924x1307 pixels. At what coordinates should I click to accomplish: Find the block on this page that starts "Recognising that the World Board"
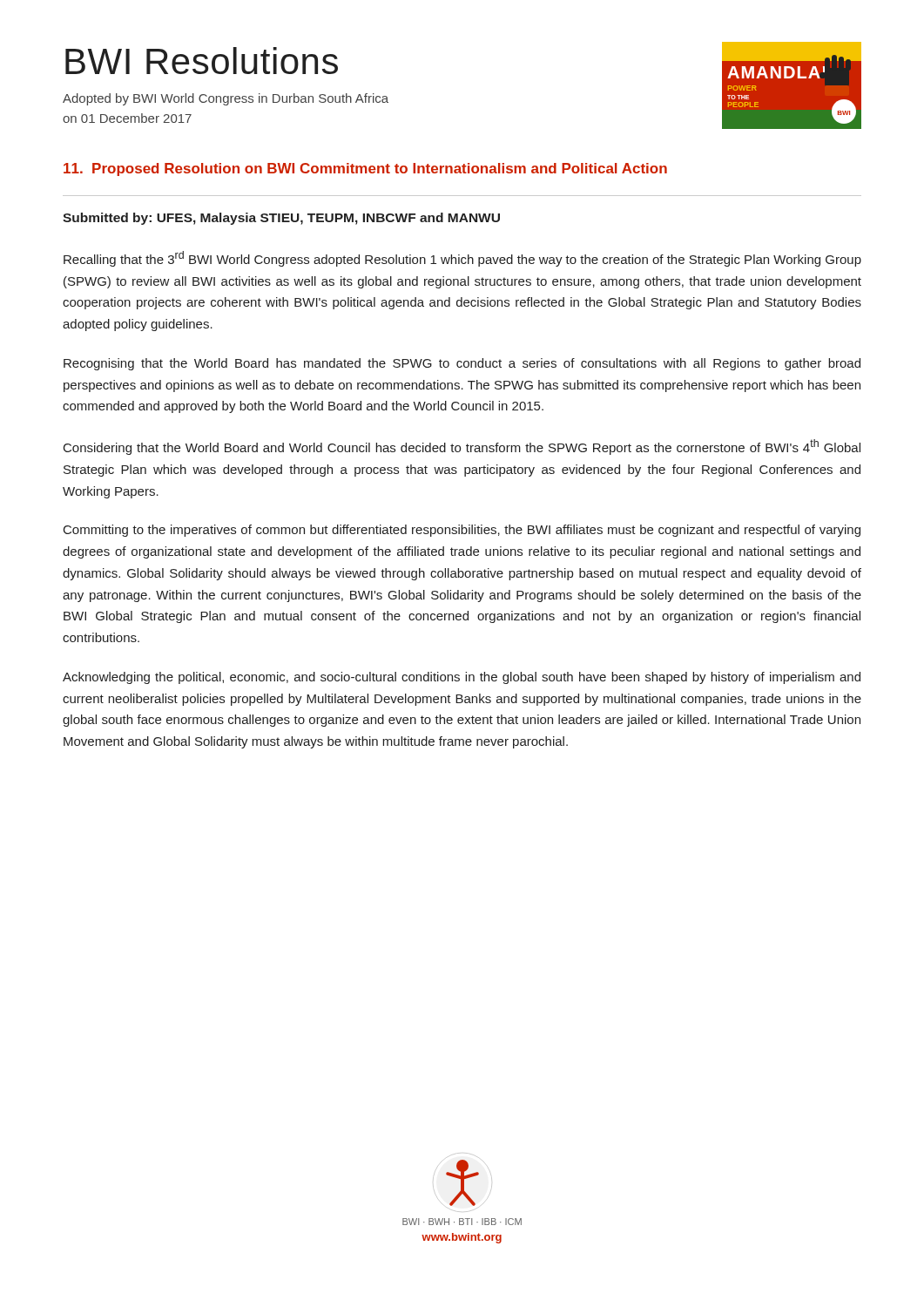(x=462, y=385)
